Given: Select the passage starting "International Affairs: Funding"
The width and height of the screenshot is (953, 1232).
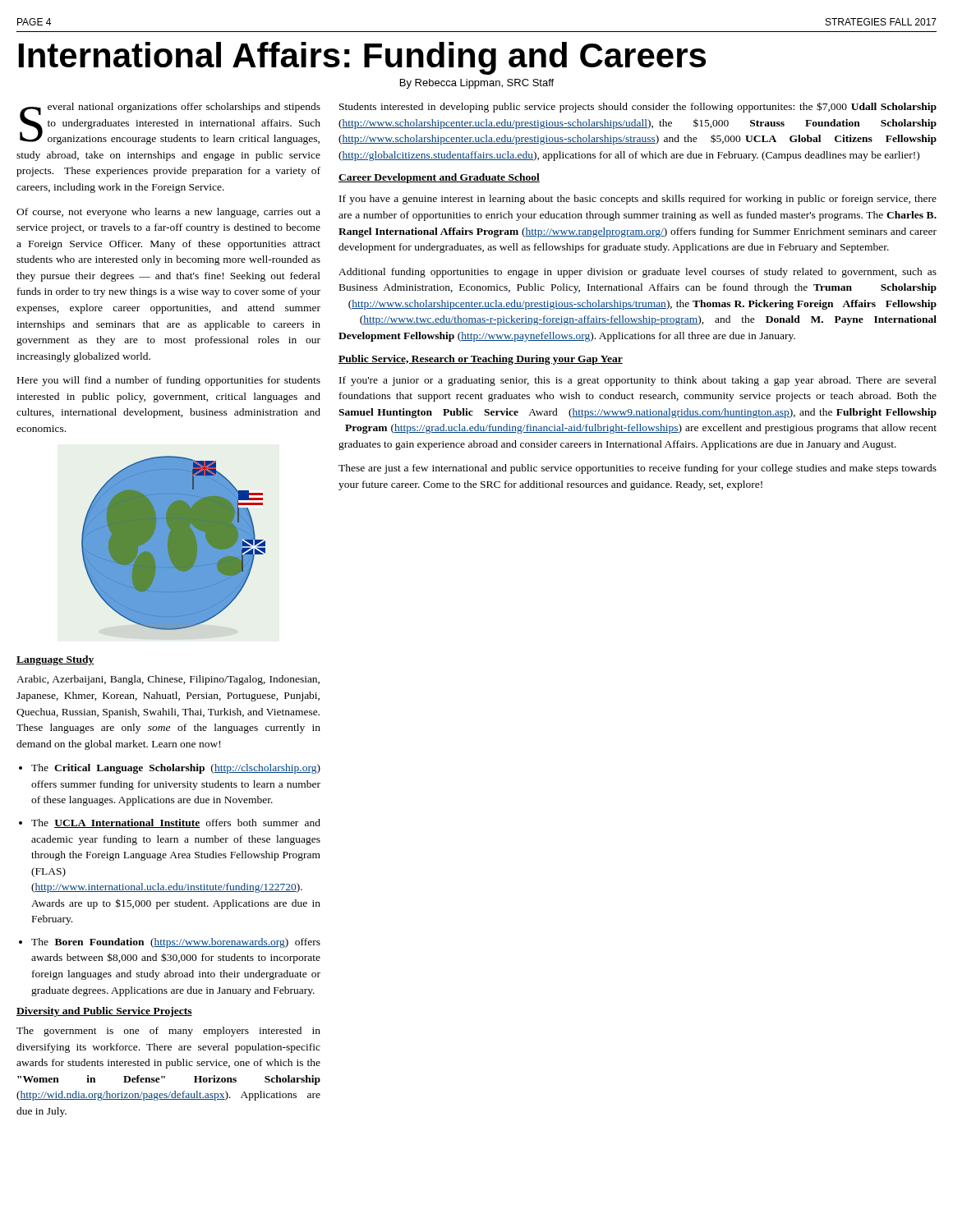Looking at the screenshot, I should pos(362,56).
